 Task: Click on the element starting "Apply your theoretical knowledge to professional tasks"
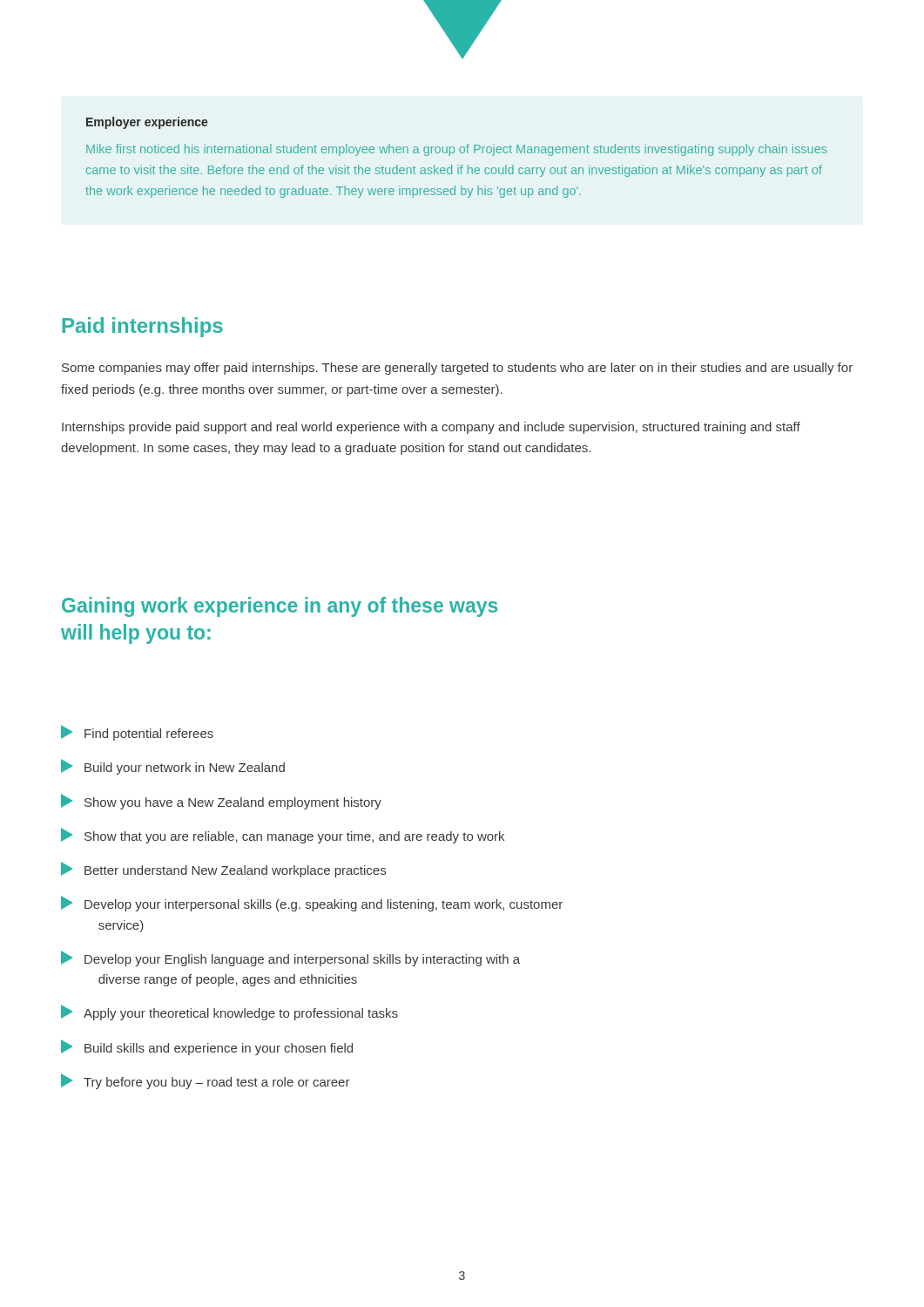[x=230, y=1013]
